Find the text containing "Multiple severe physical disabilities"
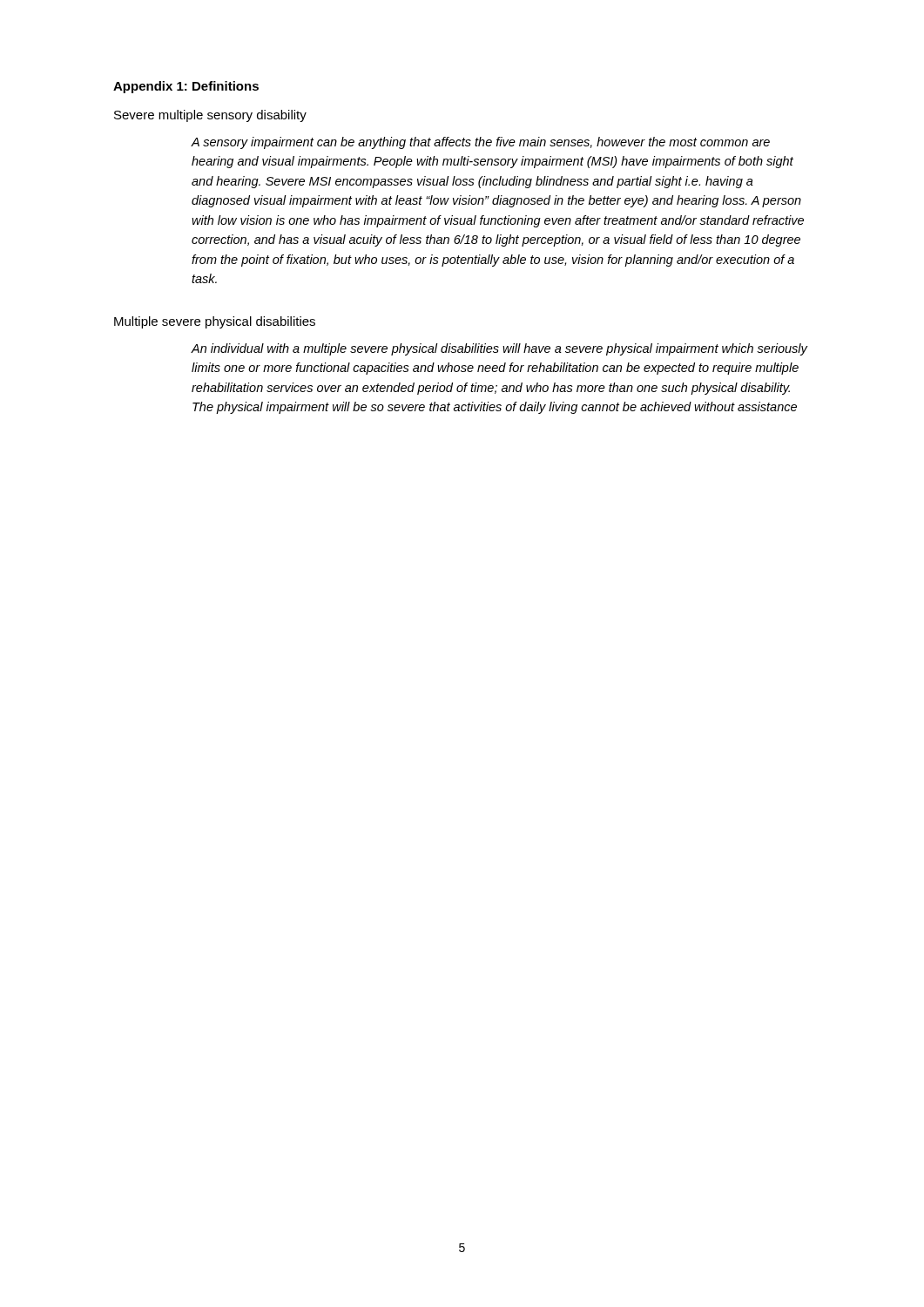Image resolution: width=924 pixels, height=1307 pixels. (x=215, y=321)
